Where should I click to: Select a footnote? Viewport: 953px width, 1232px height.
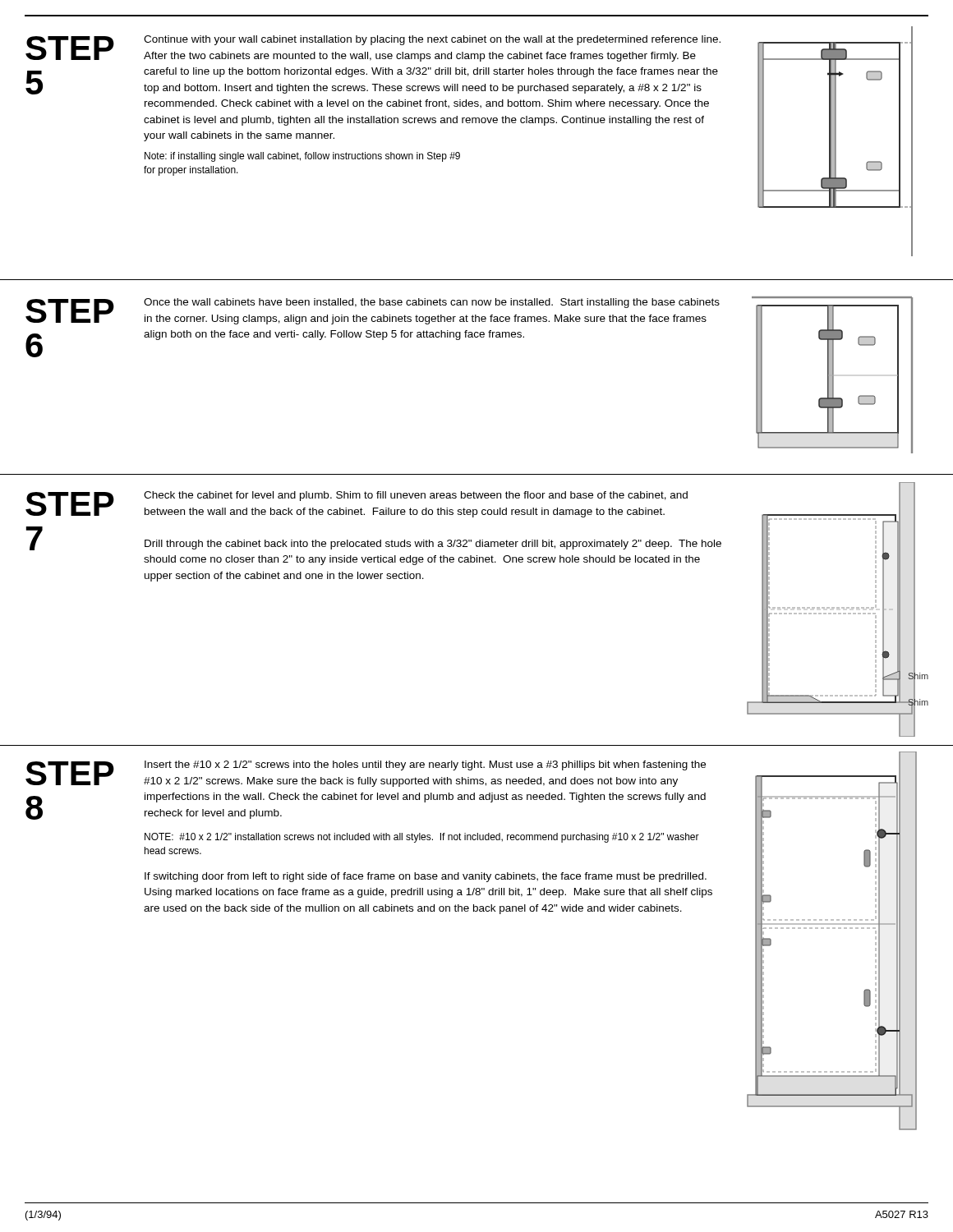pos(302,163)
